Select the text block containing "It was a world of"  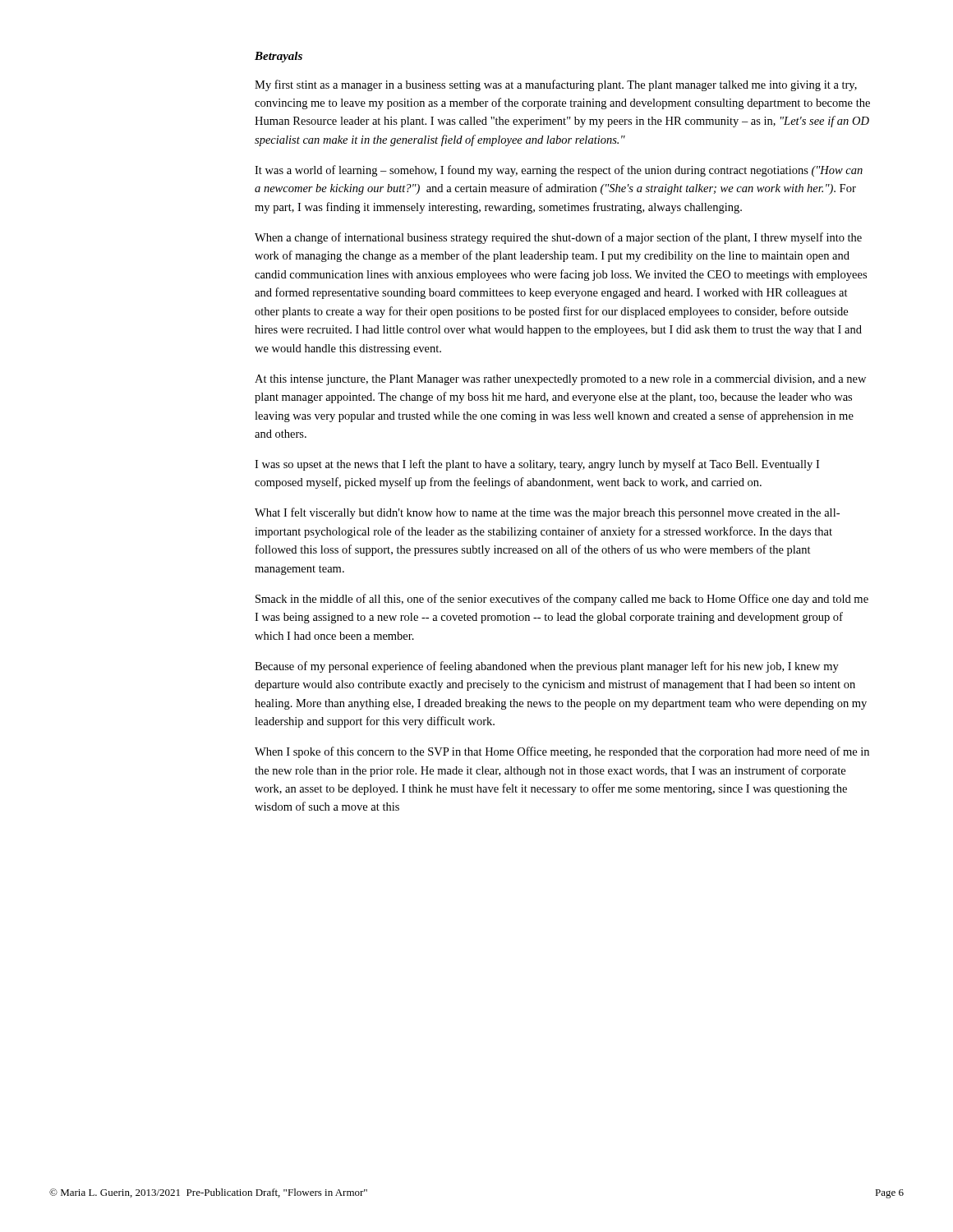pyautogui.click(x=563, y=189)
